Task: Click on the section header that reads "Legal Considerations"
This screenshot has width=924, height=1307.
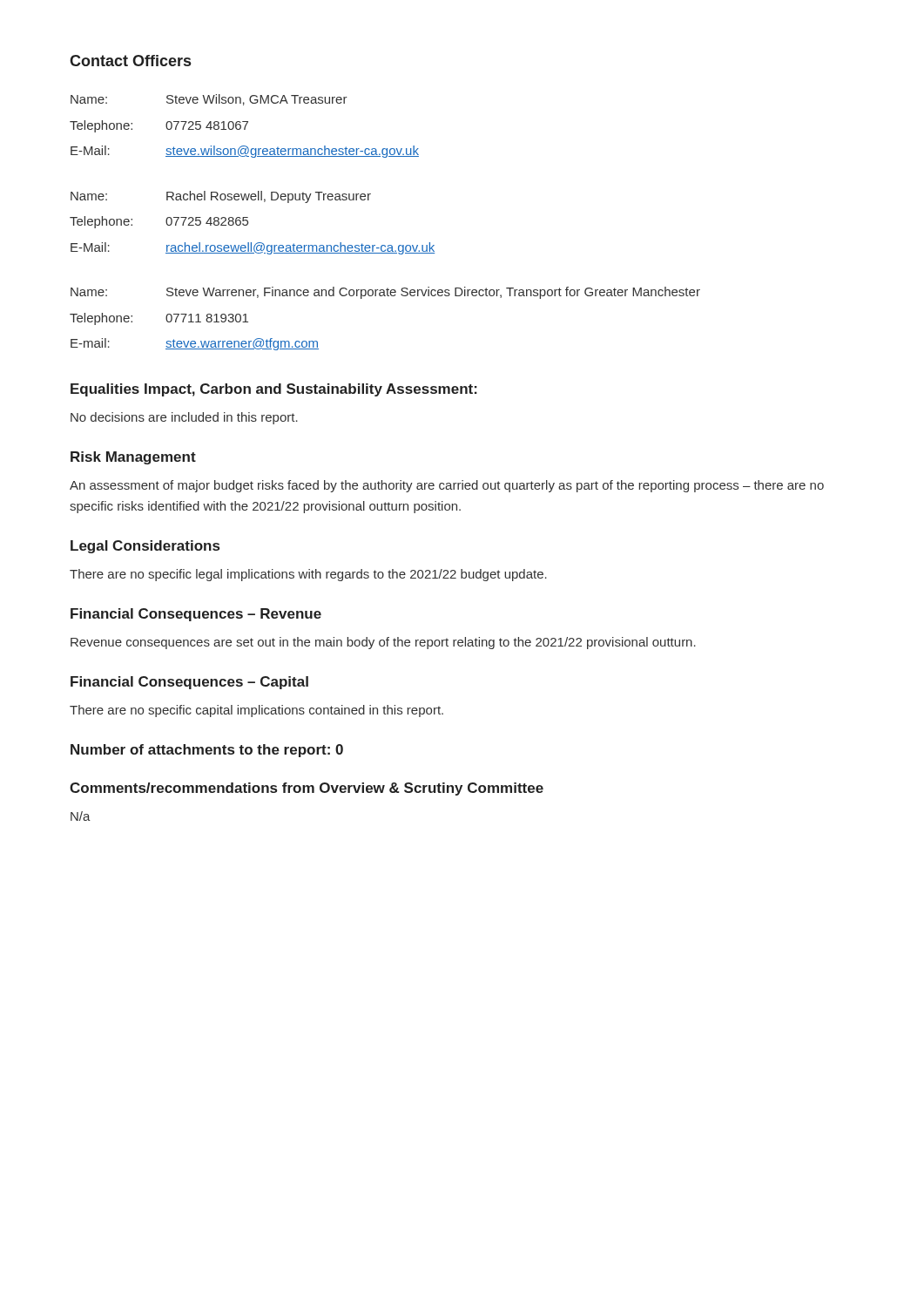Action: coord(145,545)
